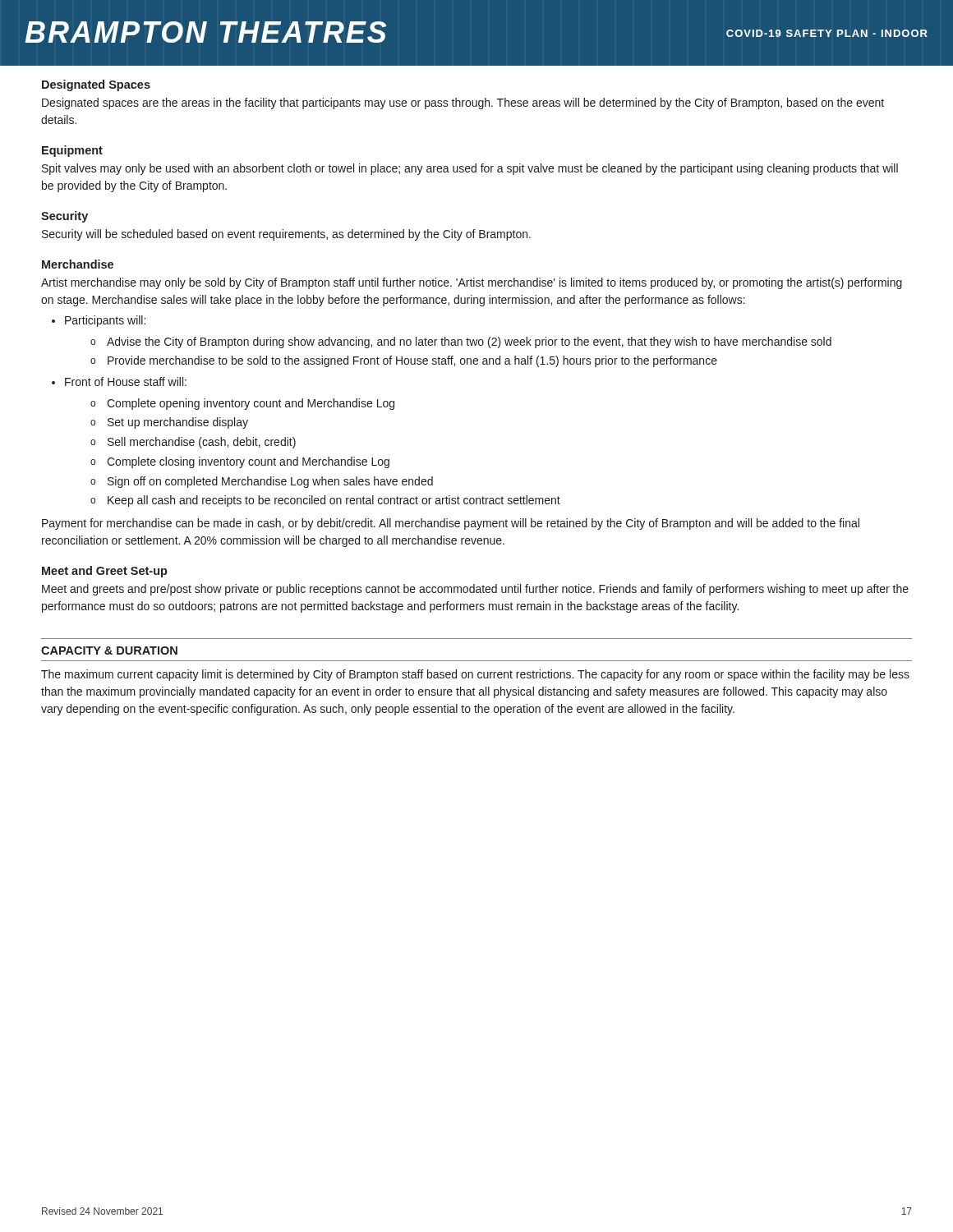Find the block on this page that starts "Keep all cash"
Viewport: 953px width, 1232px height.
click(333, 500)
